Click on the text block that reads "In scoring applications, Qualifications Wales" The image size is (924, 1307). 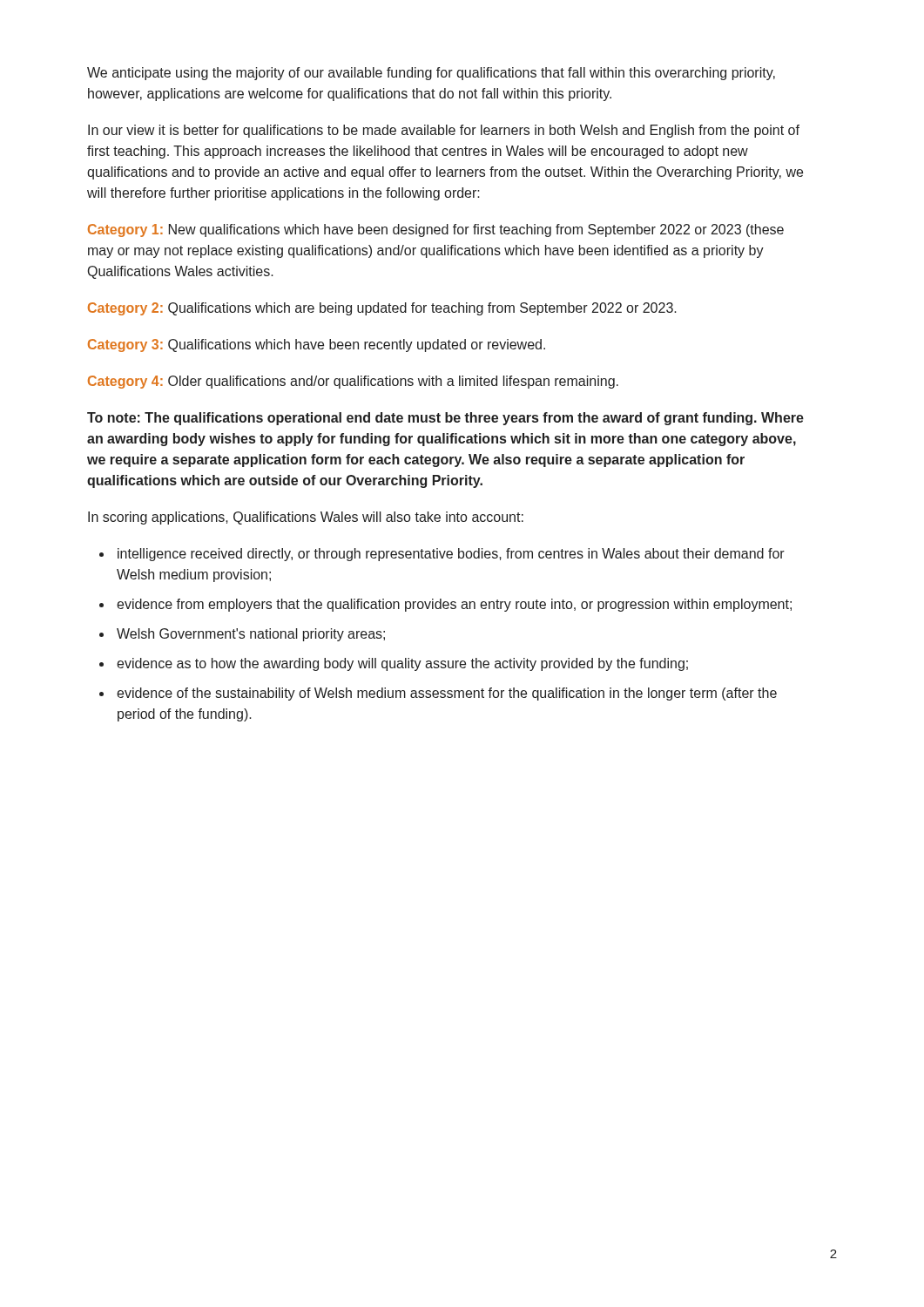(x=306, y=517)
